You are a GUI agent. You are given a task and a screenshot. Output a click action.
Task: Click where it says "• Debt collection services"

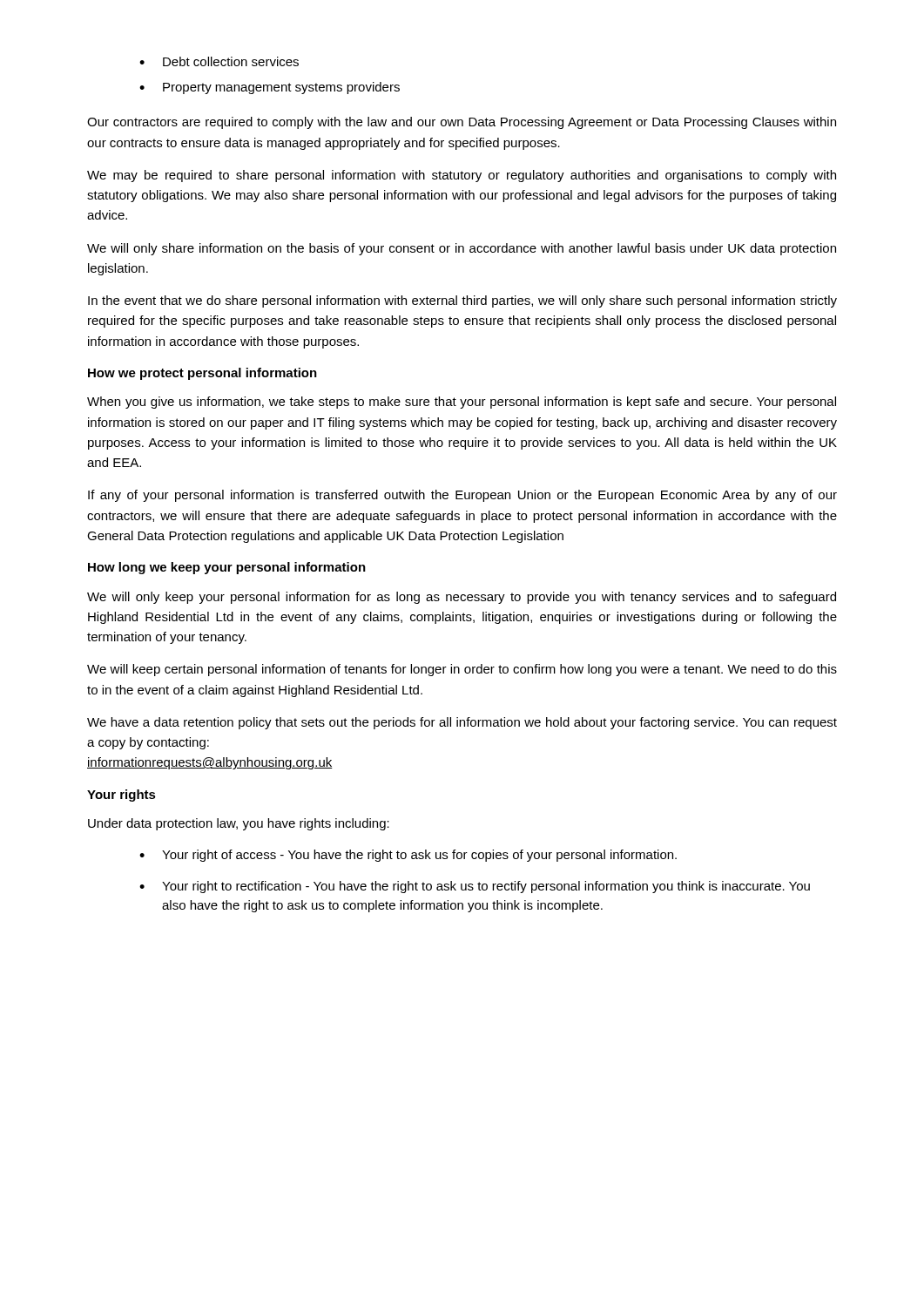(x=219, y=63)
